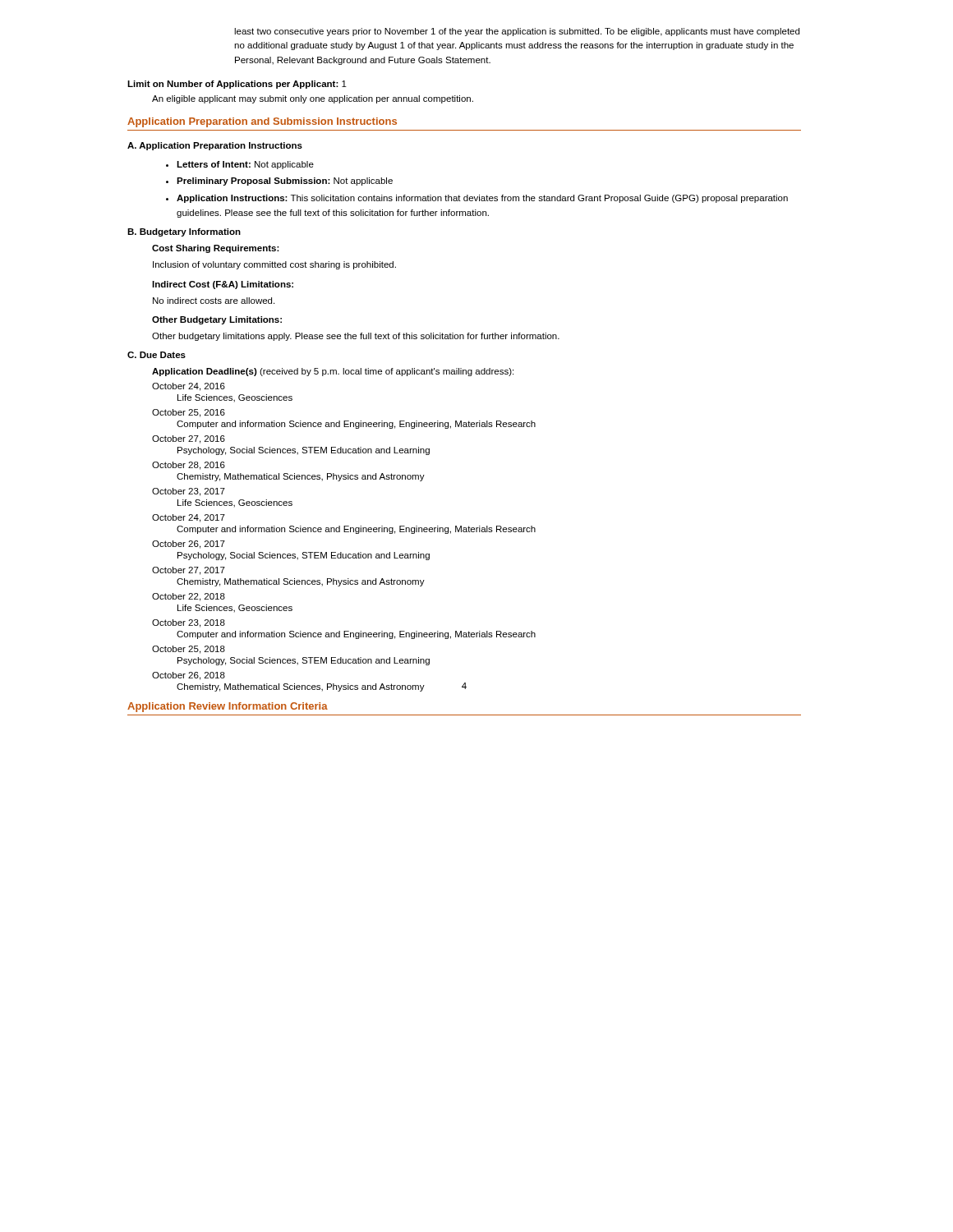Click on the text with the text "C. Due Dates"
Viewport: 953px width, 1232px height.
(x=156, y=355)
